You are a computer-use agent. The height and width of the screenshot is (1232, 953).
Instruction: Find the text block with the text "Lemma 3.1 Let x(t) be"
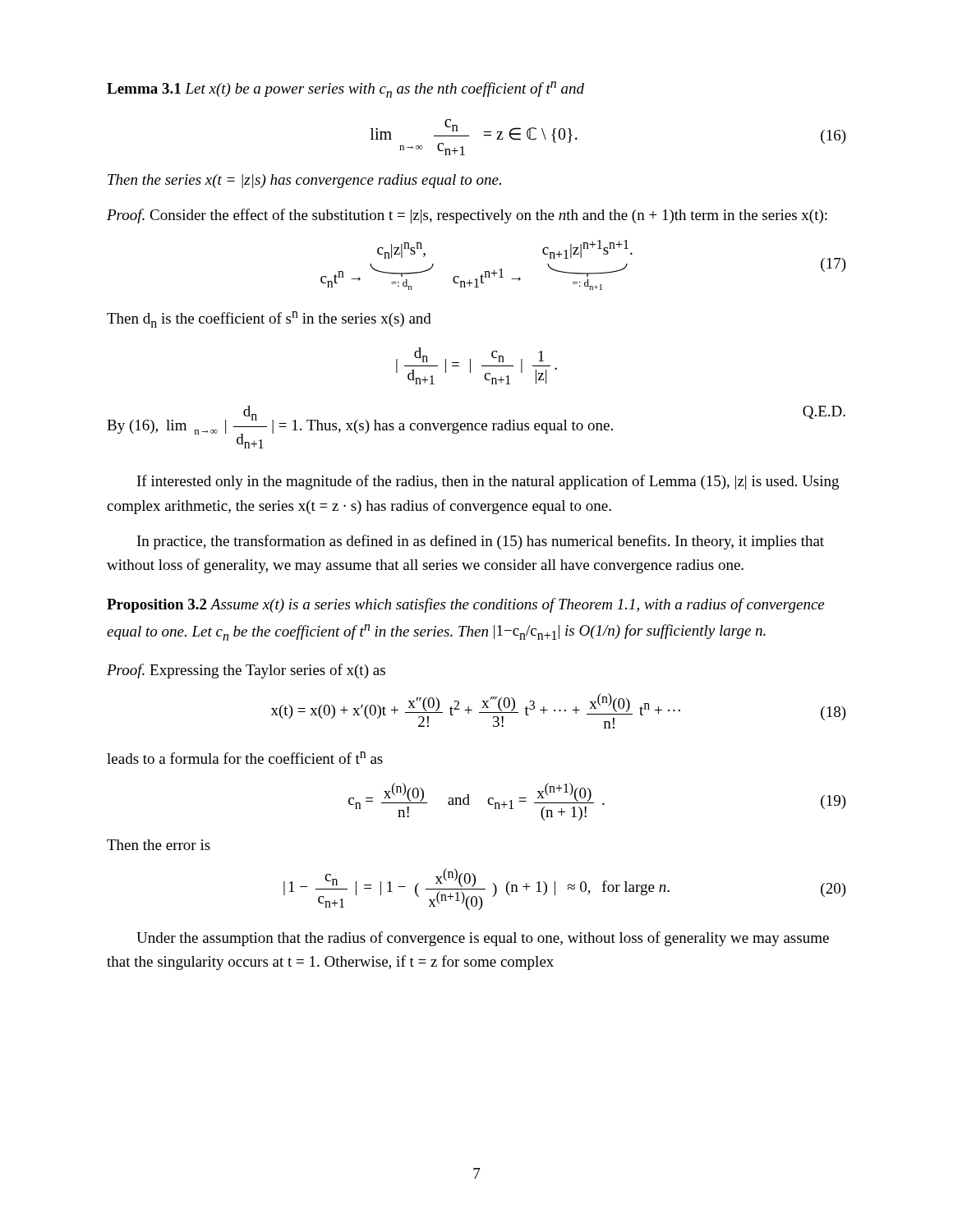(x=345, y=88)
